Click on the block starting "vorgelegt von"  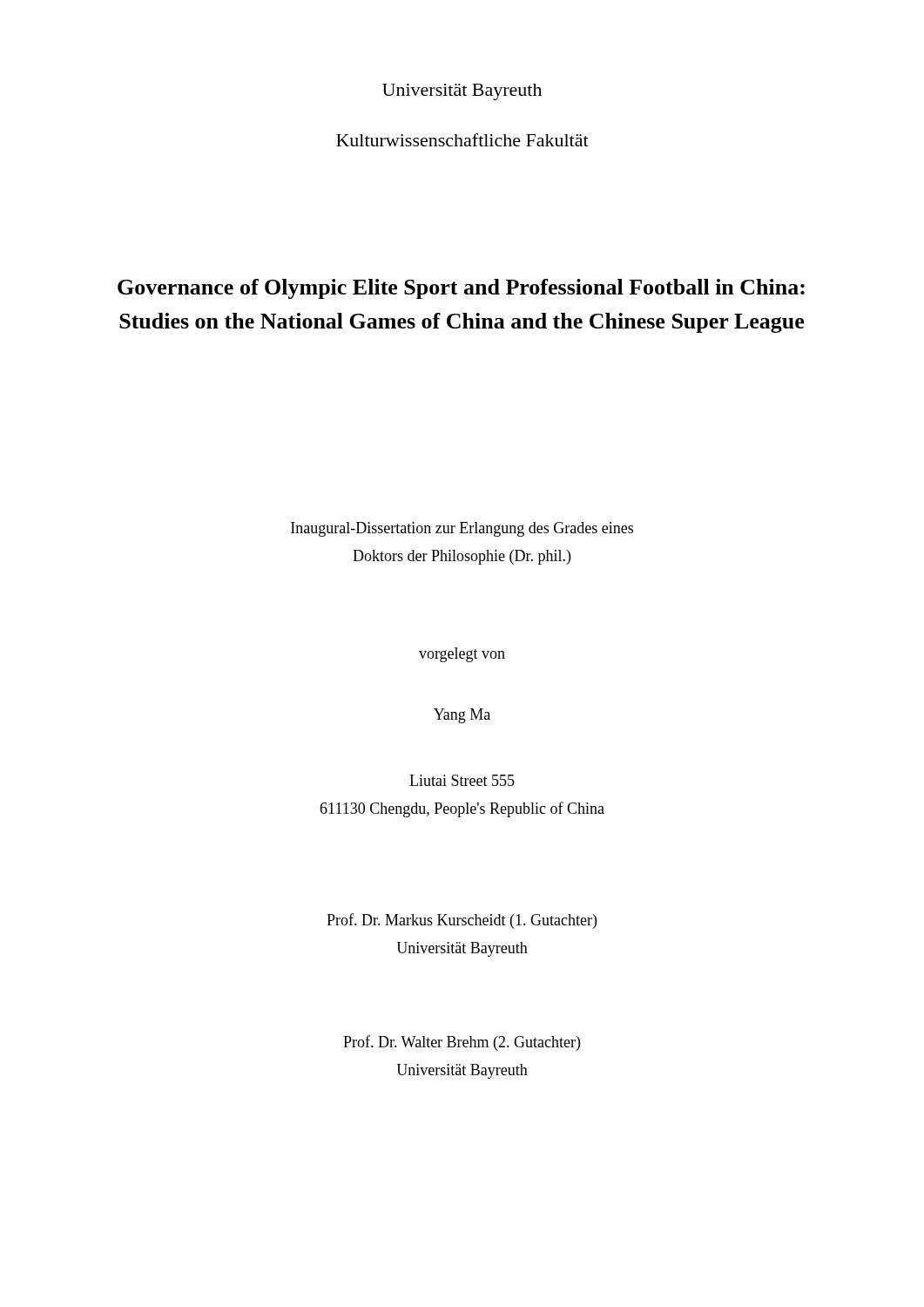click(x=462, y=654)
